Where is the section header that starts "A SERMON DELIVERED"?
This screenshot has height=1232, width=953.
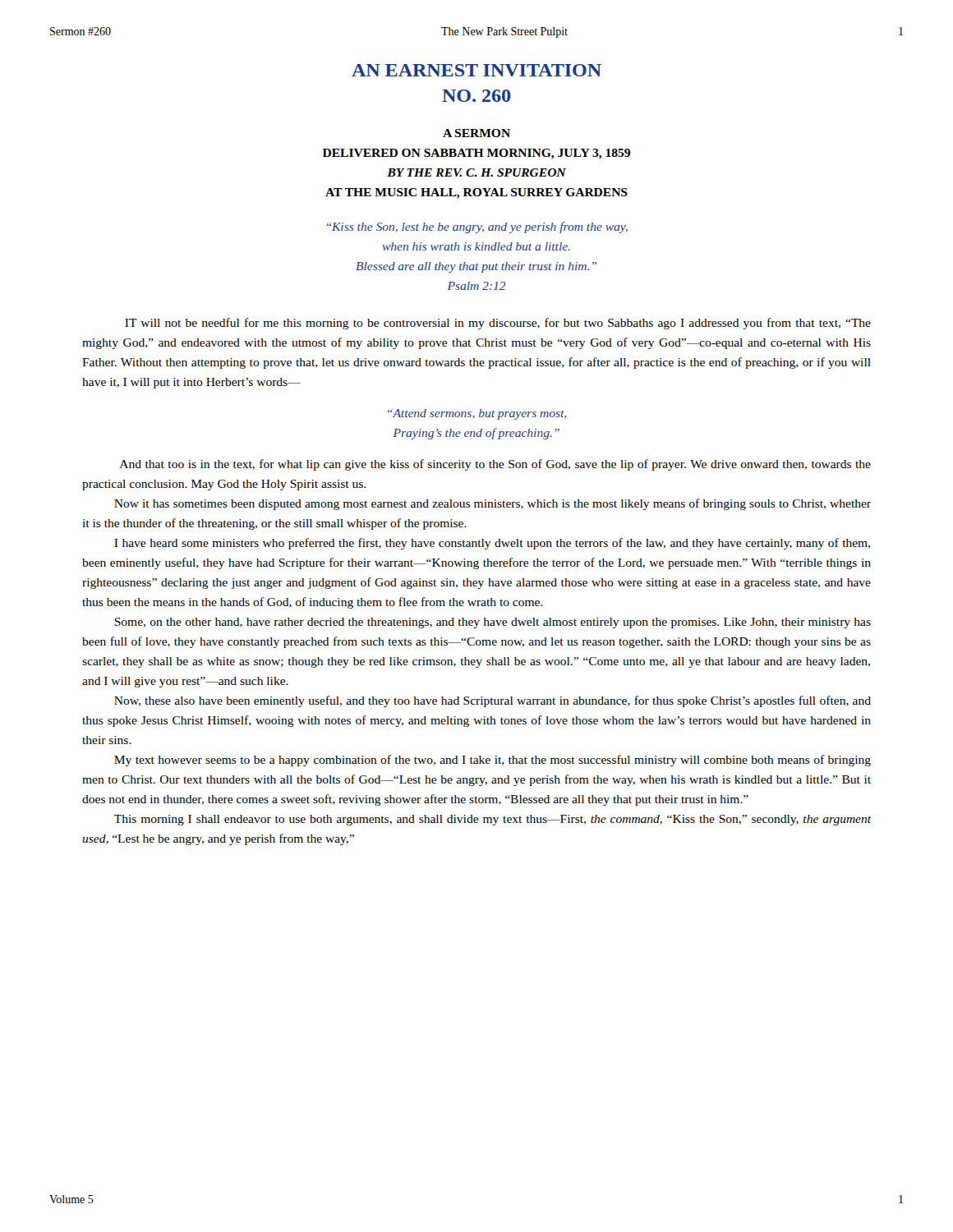click(476, 163)
